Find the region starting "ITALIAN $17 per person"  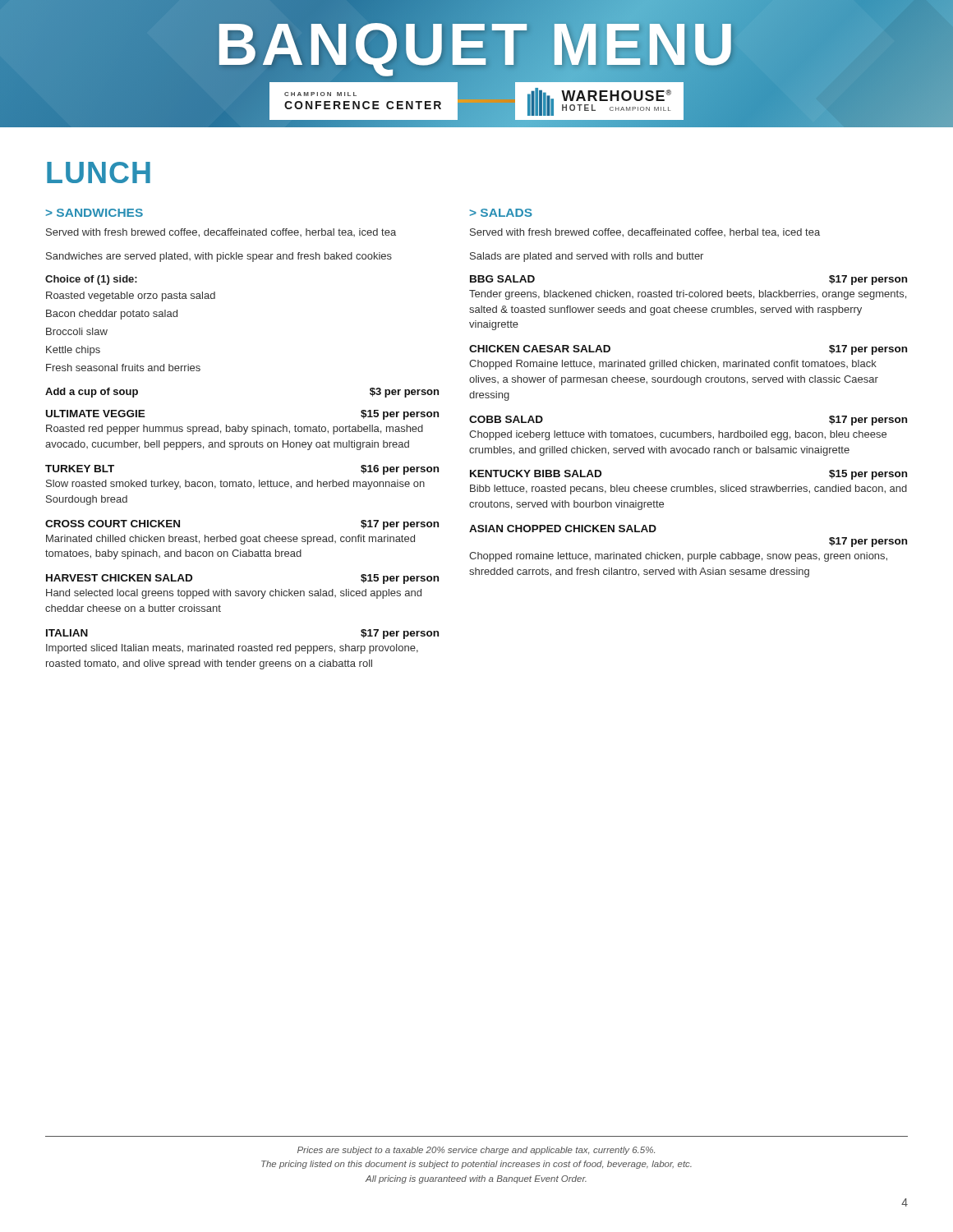pyautogui.click(x=242, y=649)
